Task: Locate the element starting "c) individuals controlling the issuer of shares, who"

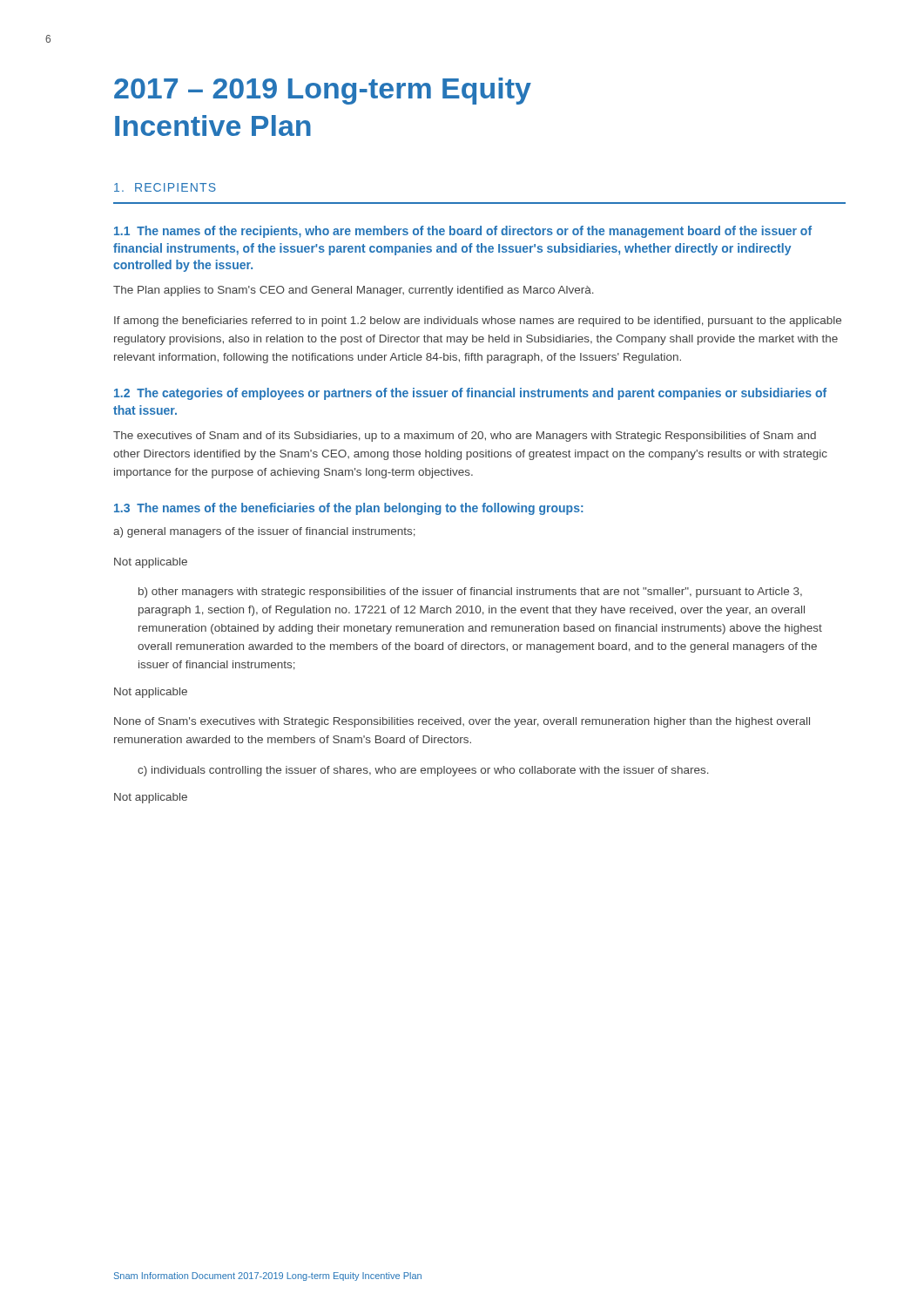Action: pos(423,770)
